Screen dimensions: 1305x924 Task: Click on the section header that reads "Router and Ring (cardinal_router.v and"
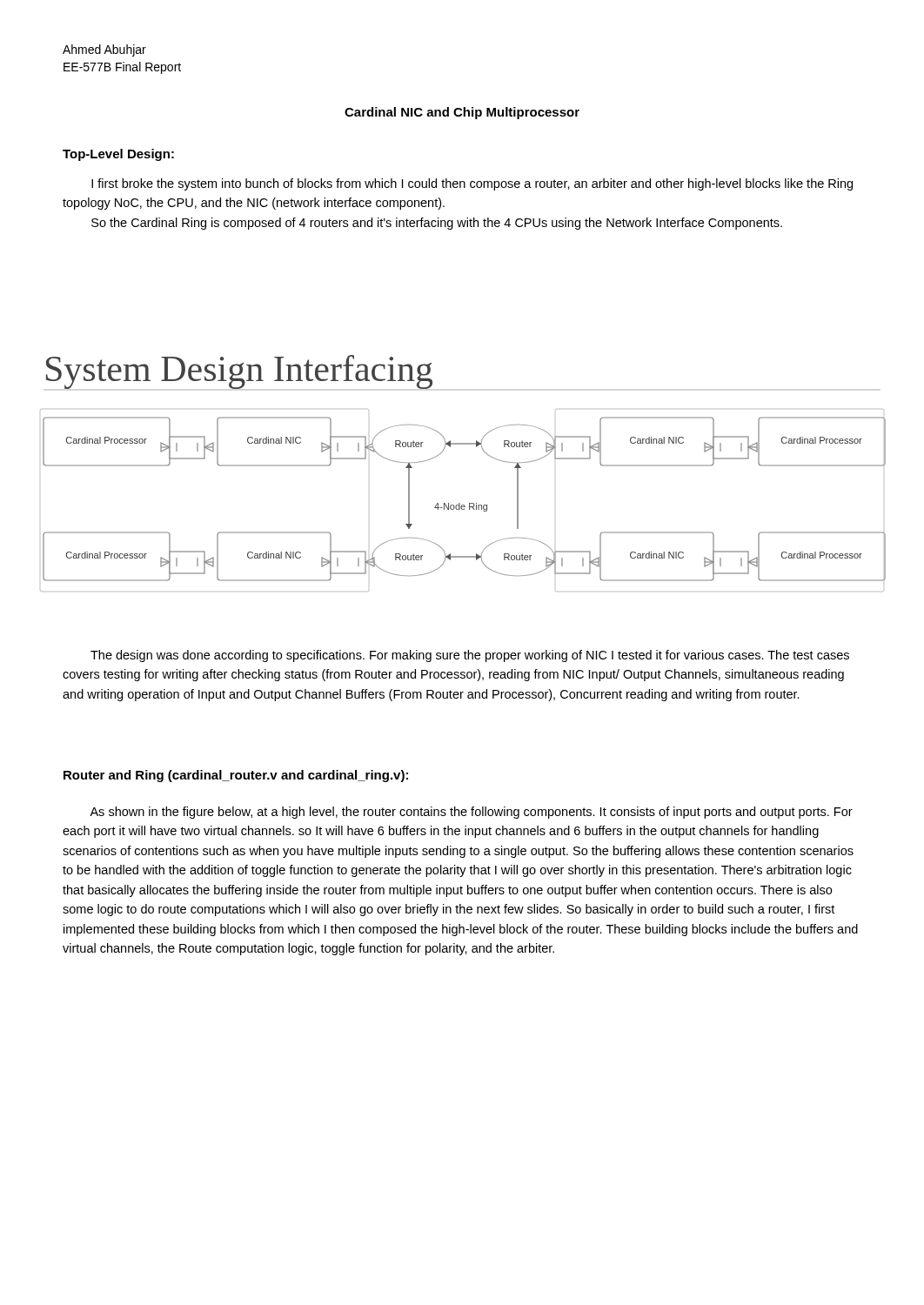coord(236,775)
